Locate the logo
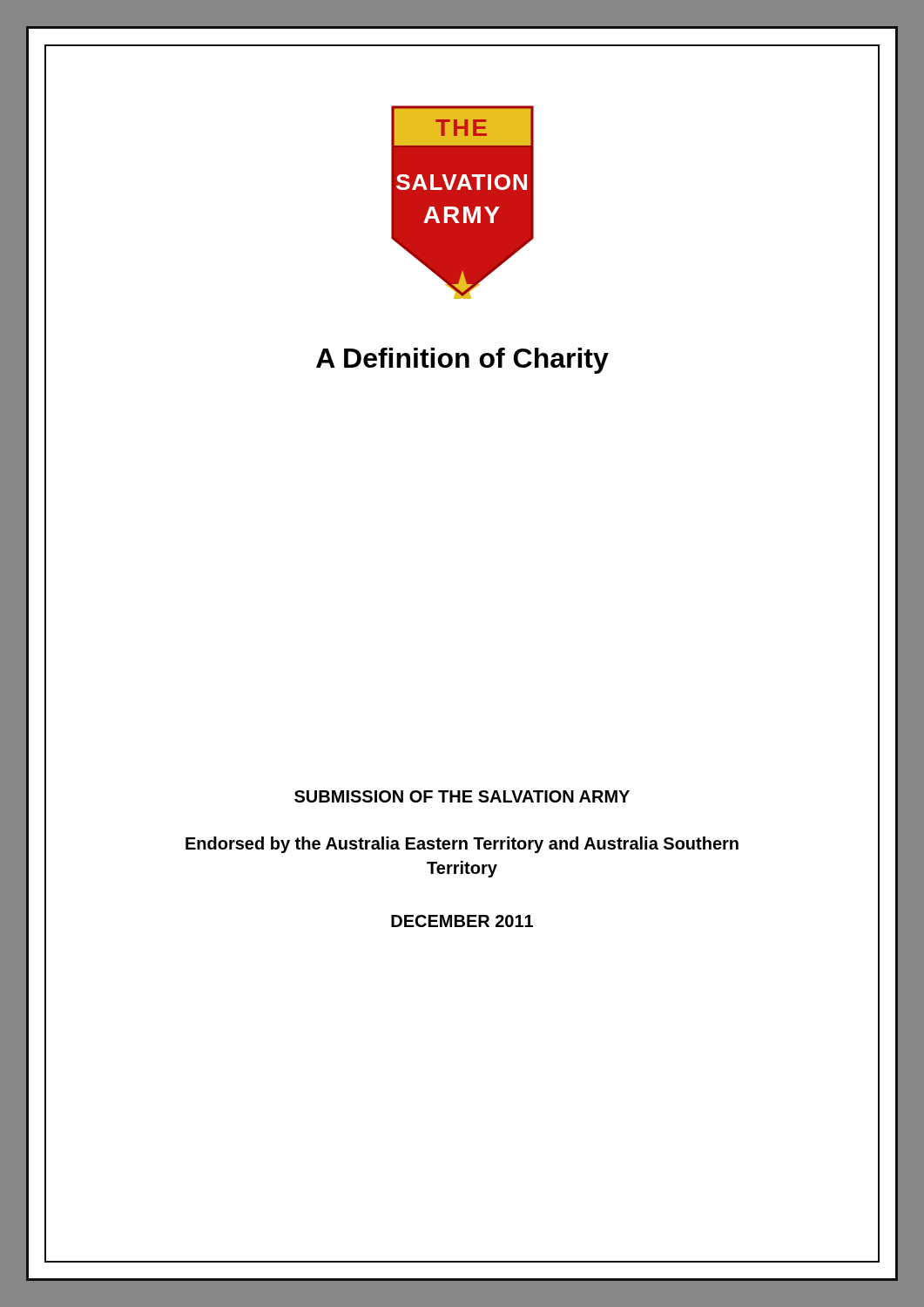 point(462,199)
